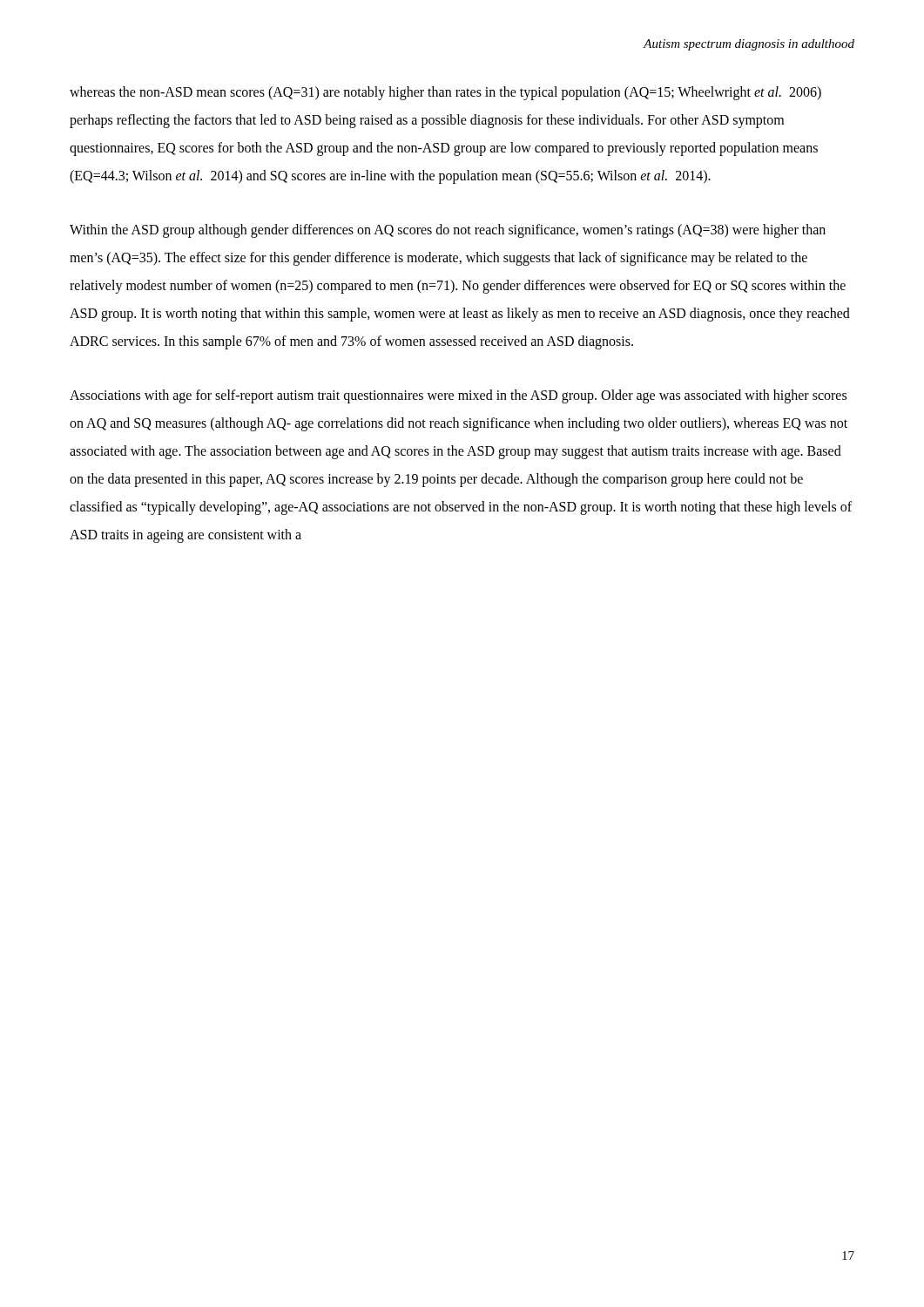
Task: Locate the block starting "whereas the non-ASD mean scores"
Action: [x=446, y=134]
